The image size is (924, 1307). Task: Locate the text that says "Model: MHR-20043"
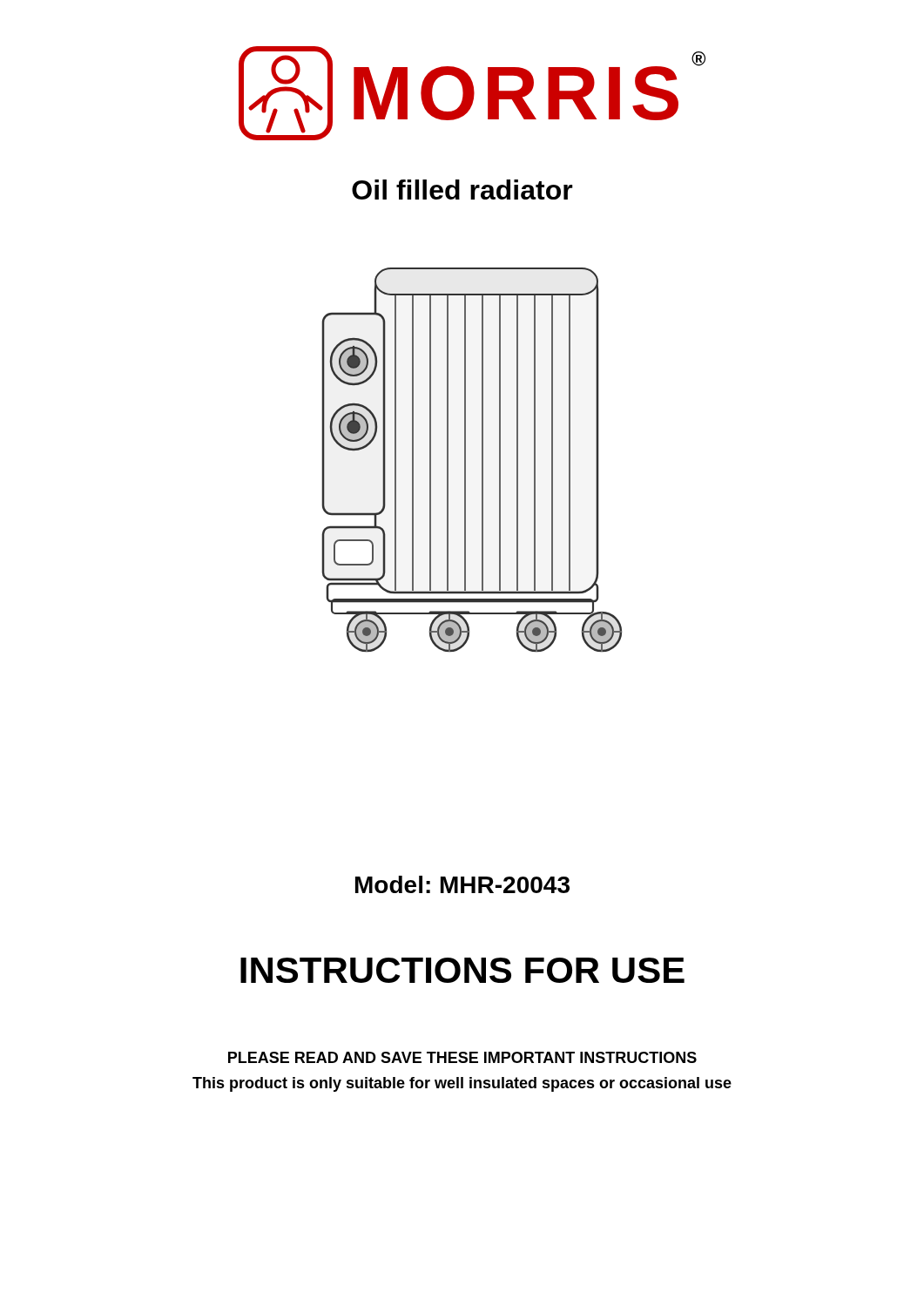pos(462,885)
